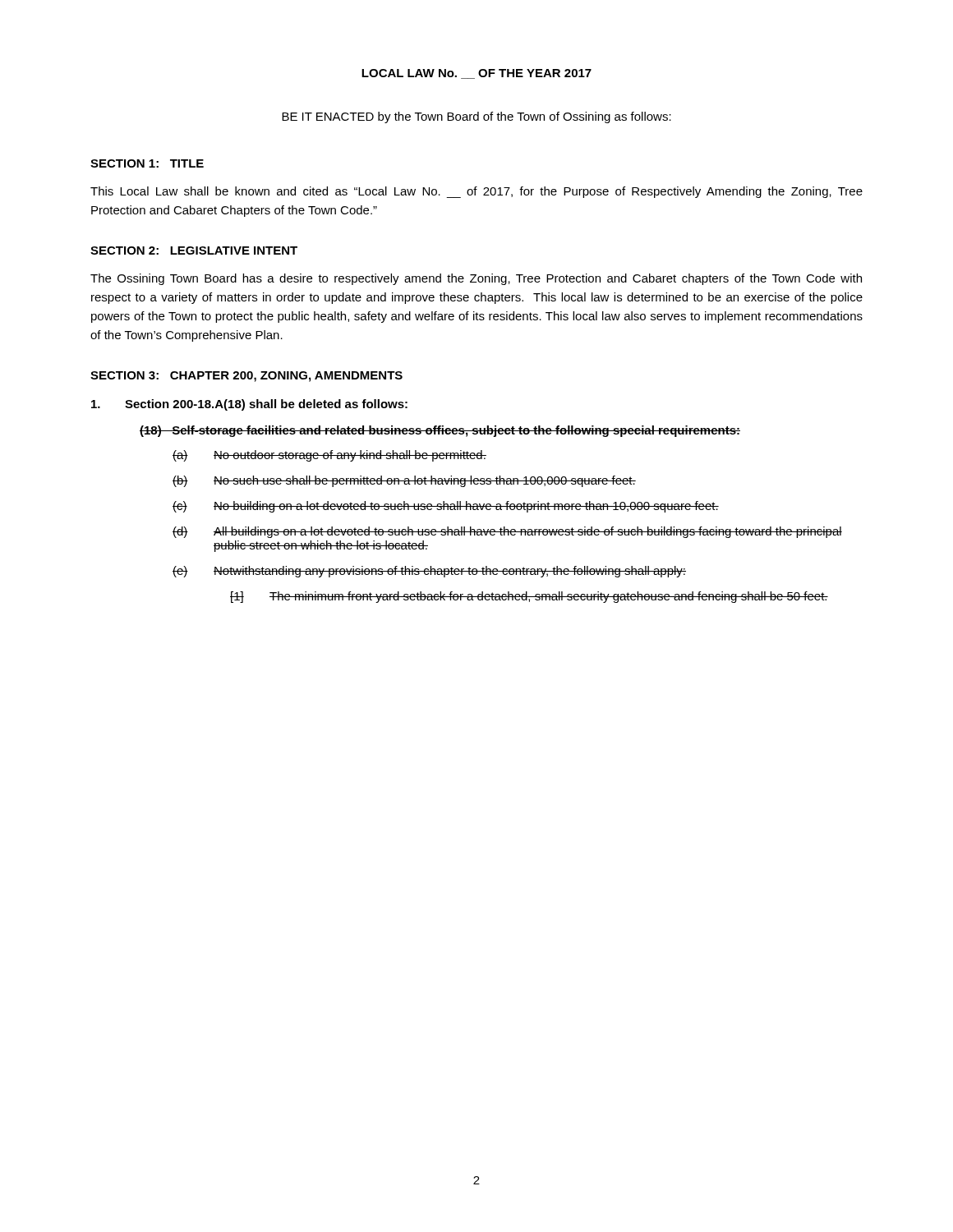Find the text block that reads "The Ossining Town Board has a desire"
Screen dimensions: 1232x953
click(476, 306)
